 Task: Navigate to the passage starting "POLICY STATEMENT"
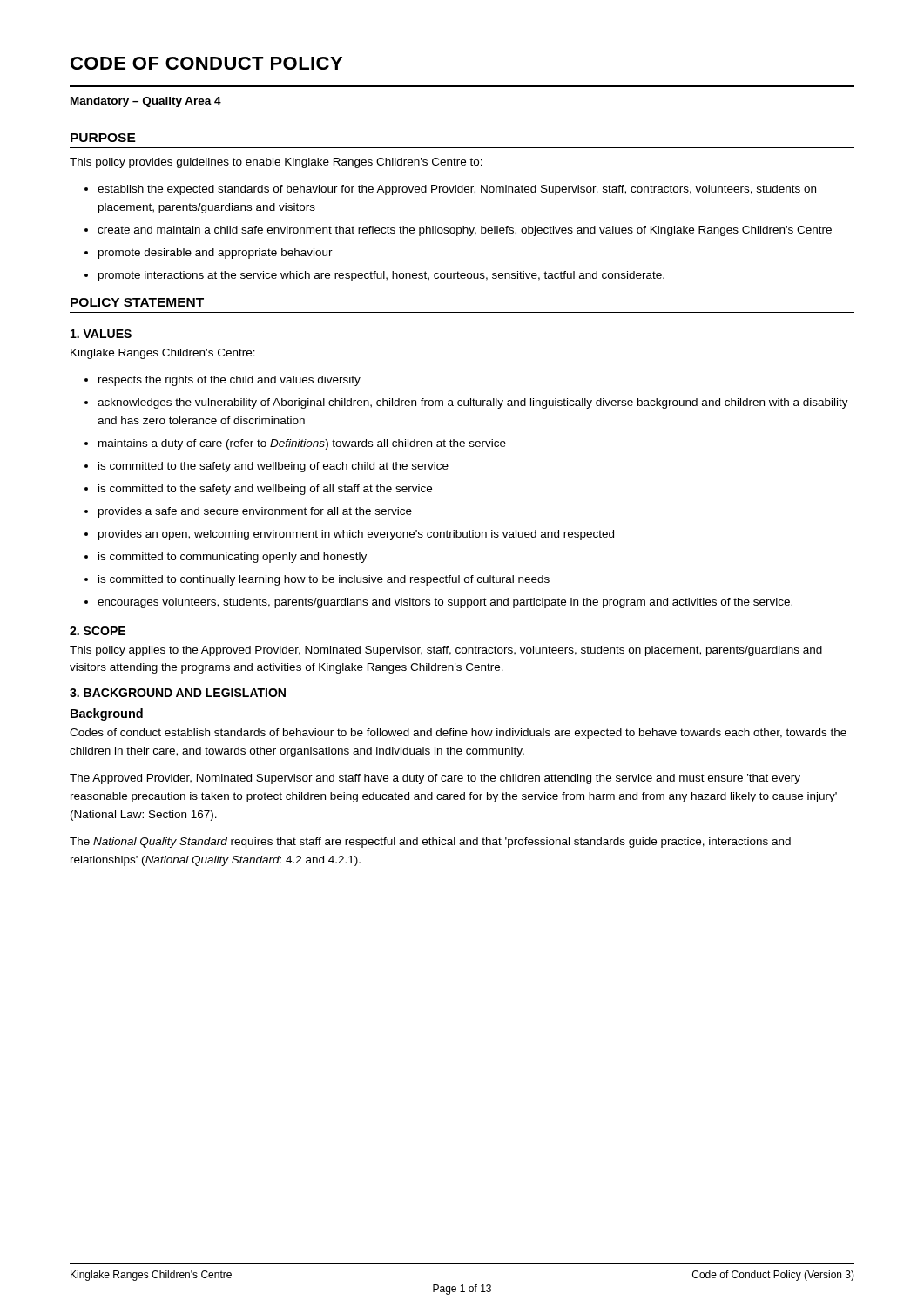[x=462, y=304]
